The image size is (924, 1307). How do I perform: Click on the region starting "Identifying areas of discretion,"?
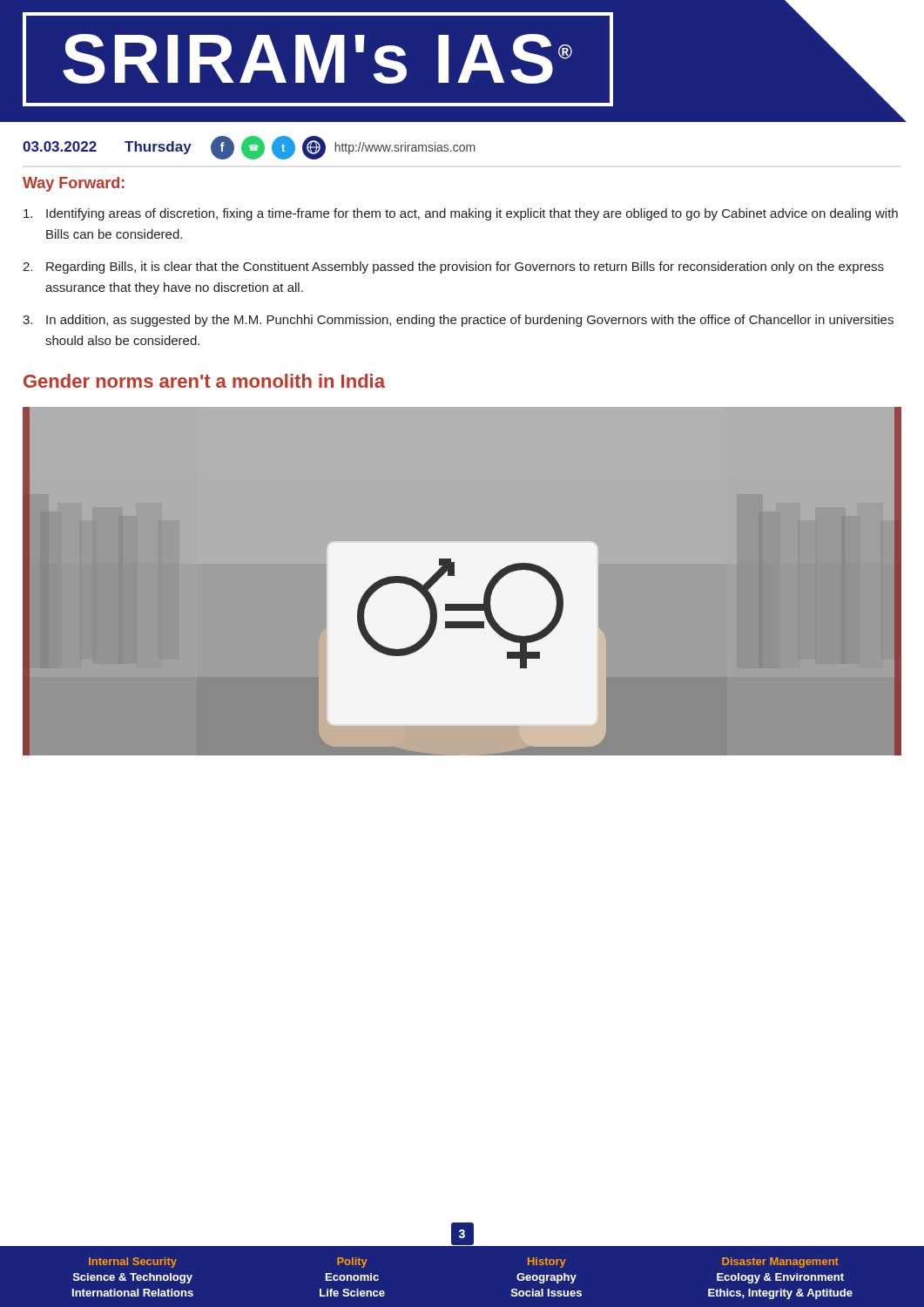pyautogui.click(x=462, y=224)
